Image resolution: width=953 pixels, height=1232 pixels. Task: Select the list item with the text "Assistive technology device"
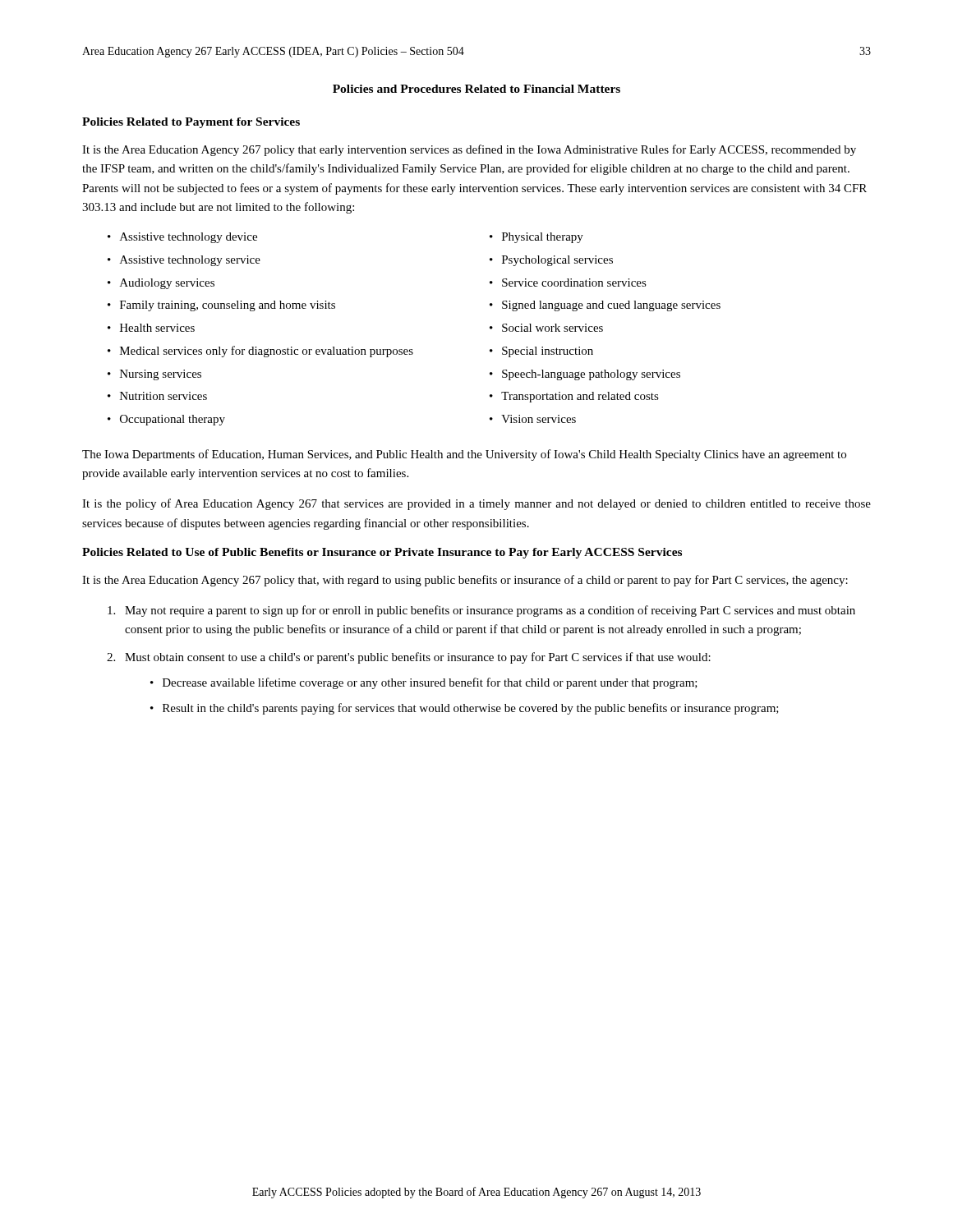[x=182, y=238]
